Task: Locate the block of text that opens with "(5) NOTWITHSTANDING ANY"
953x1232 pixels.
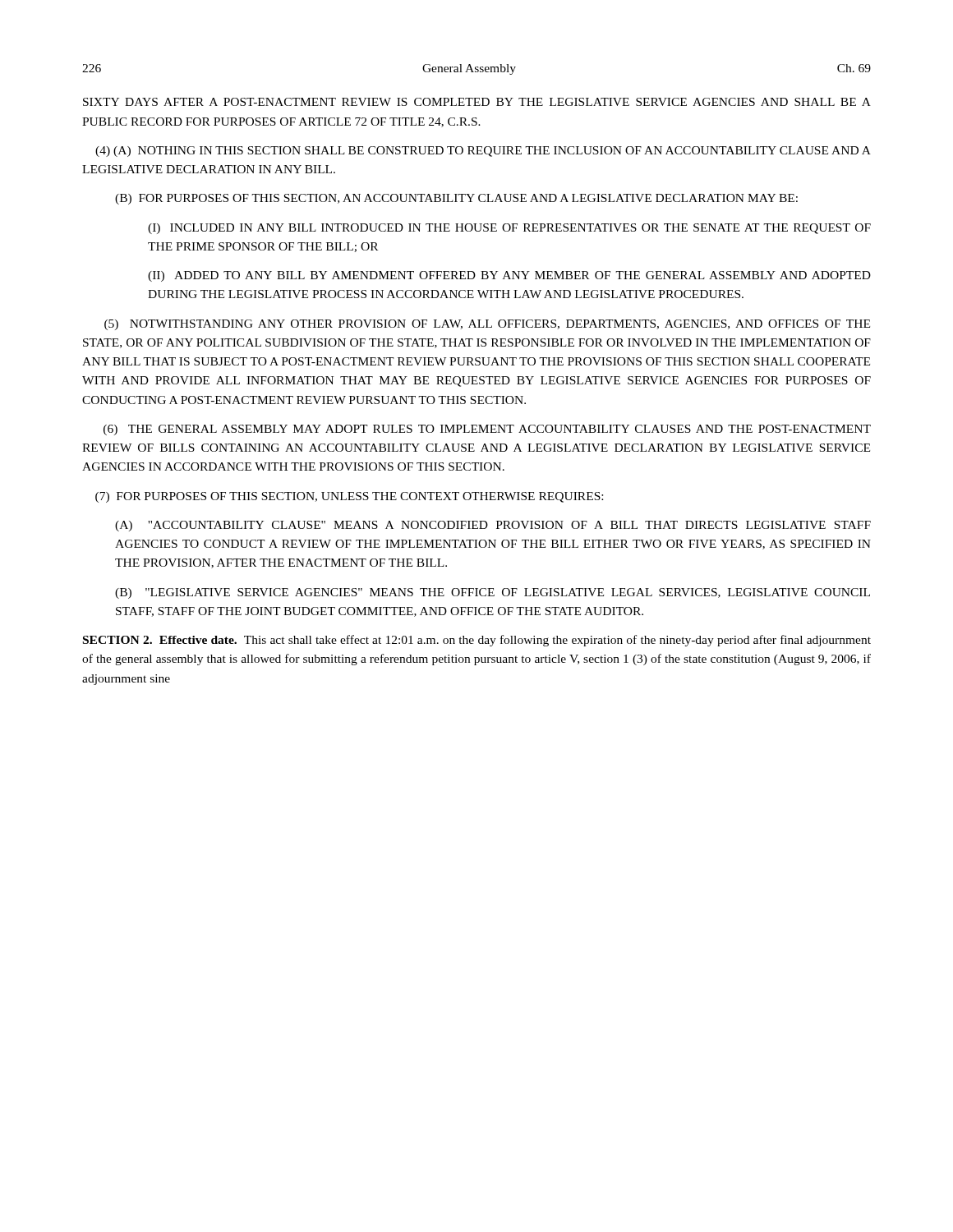Action: 476,361
